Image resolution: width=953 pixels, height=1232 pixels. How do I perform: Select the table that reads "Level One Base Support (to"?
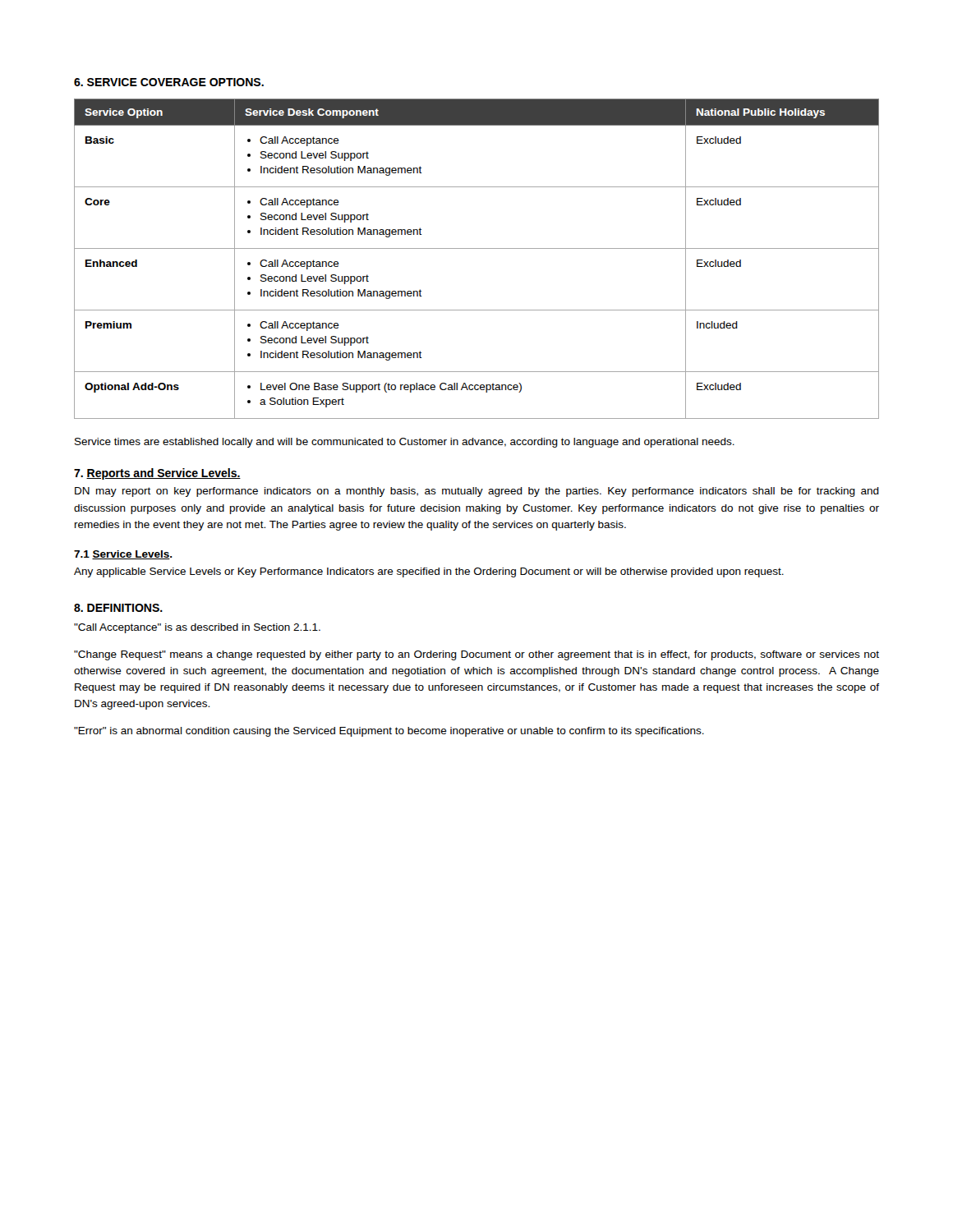coord(476,259)
